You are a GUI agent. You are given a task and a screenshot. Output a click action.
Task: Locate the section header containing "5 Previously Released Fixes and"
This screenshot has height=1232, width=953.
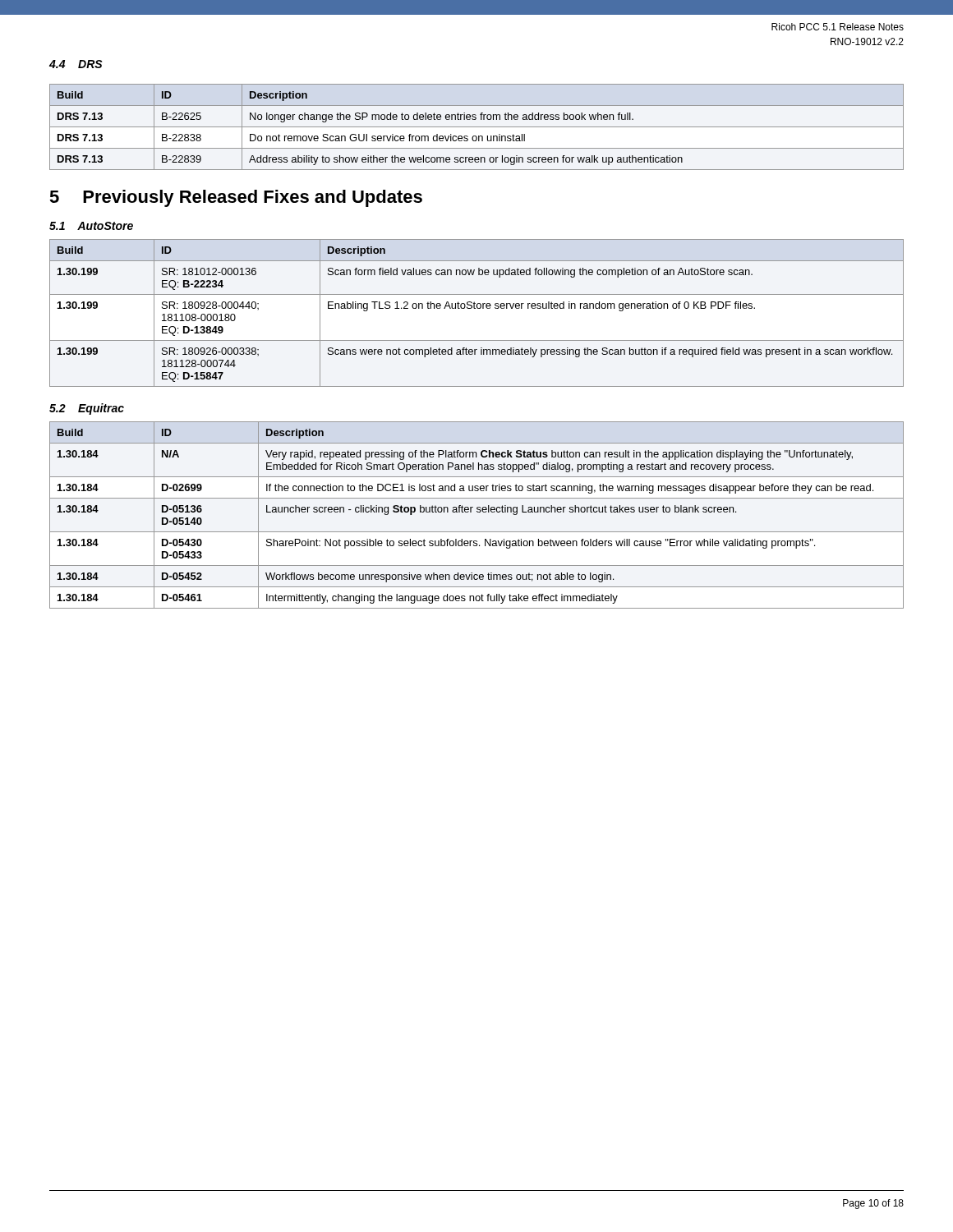236,197
